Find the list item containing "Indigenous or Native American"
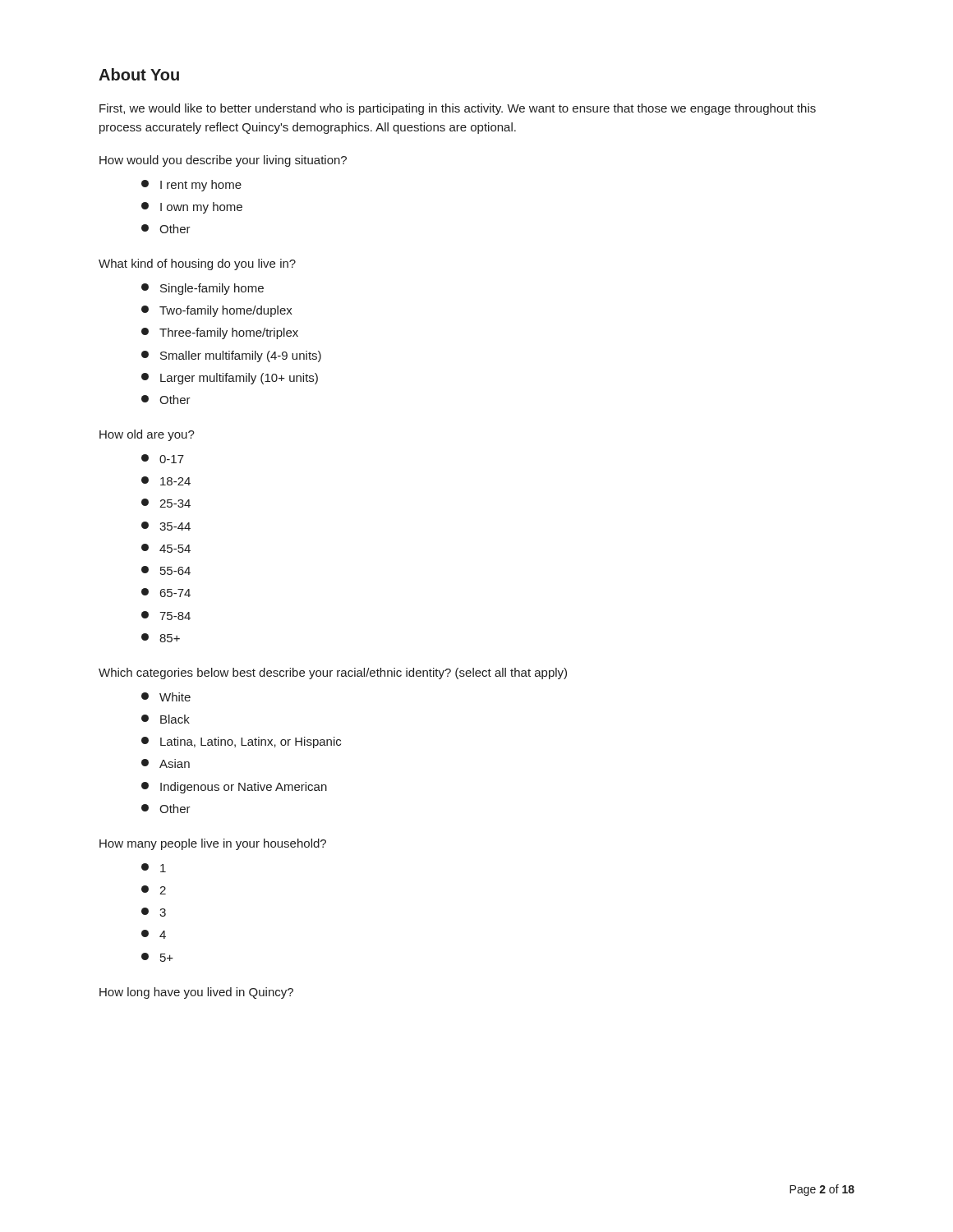The height and width of the screenshot is (1232, 953). coord(243,786)
